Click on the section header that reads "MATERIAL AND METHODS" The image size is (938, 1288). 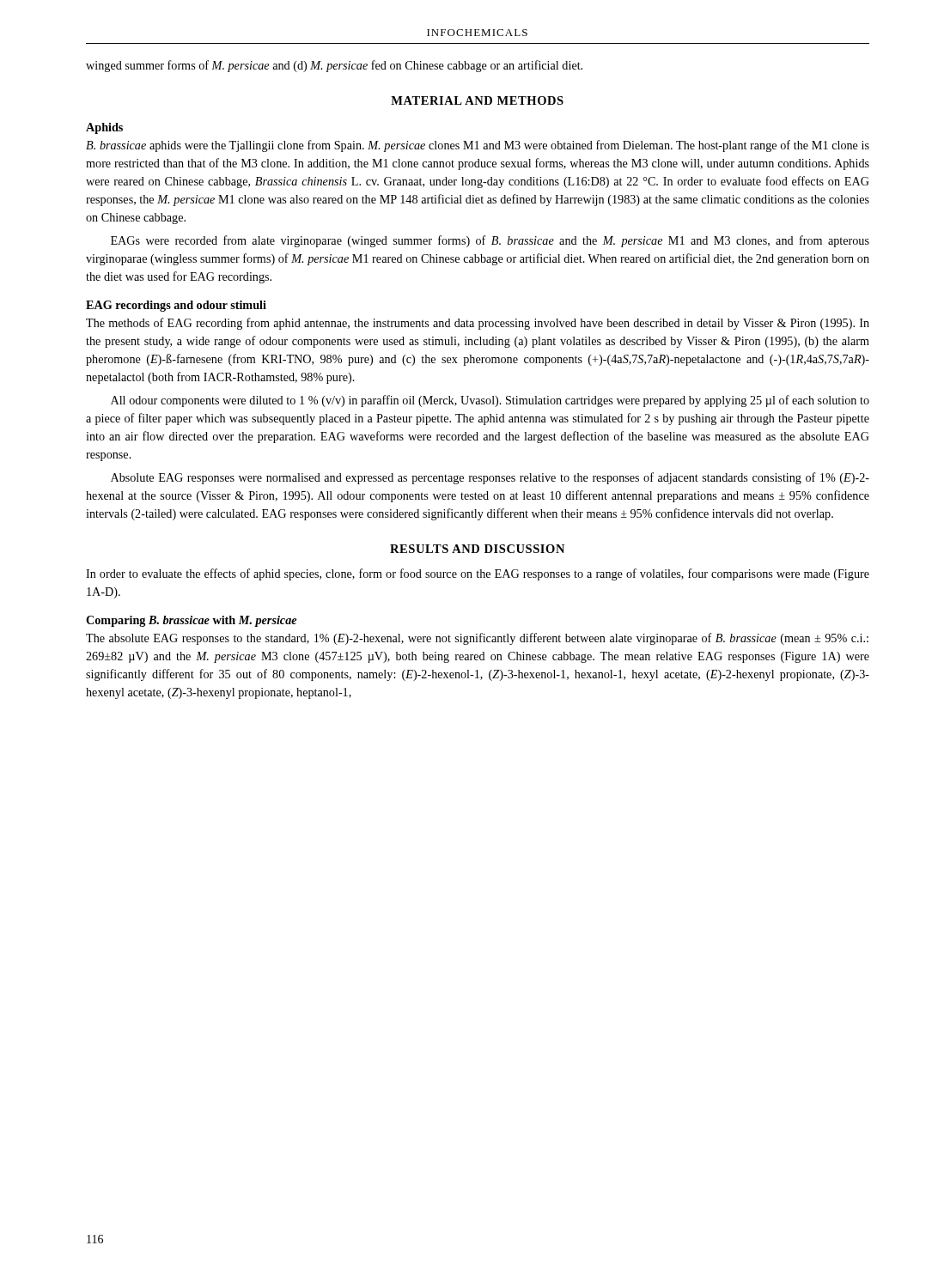coord(478,100)
